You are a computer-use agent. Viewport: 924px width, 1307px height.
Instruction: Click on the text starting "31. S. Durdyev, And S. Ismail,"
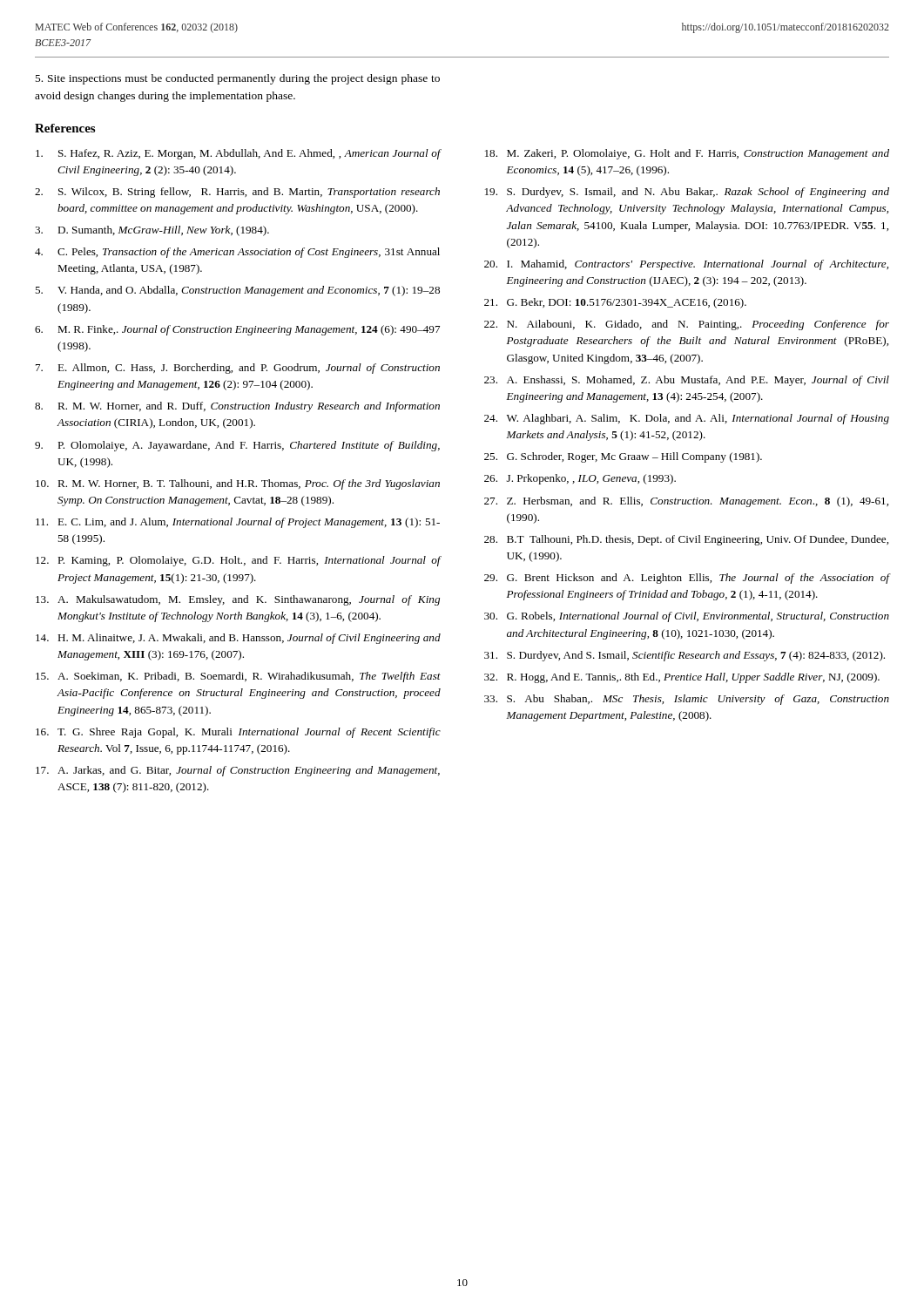pyautogui.click(x=686, y=655)
